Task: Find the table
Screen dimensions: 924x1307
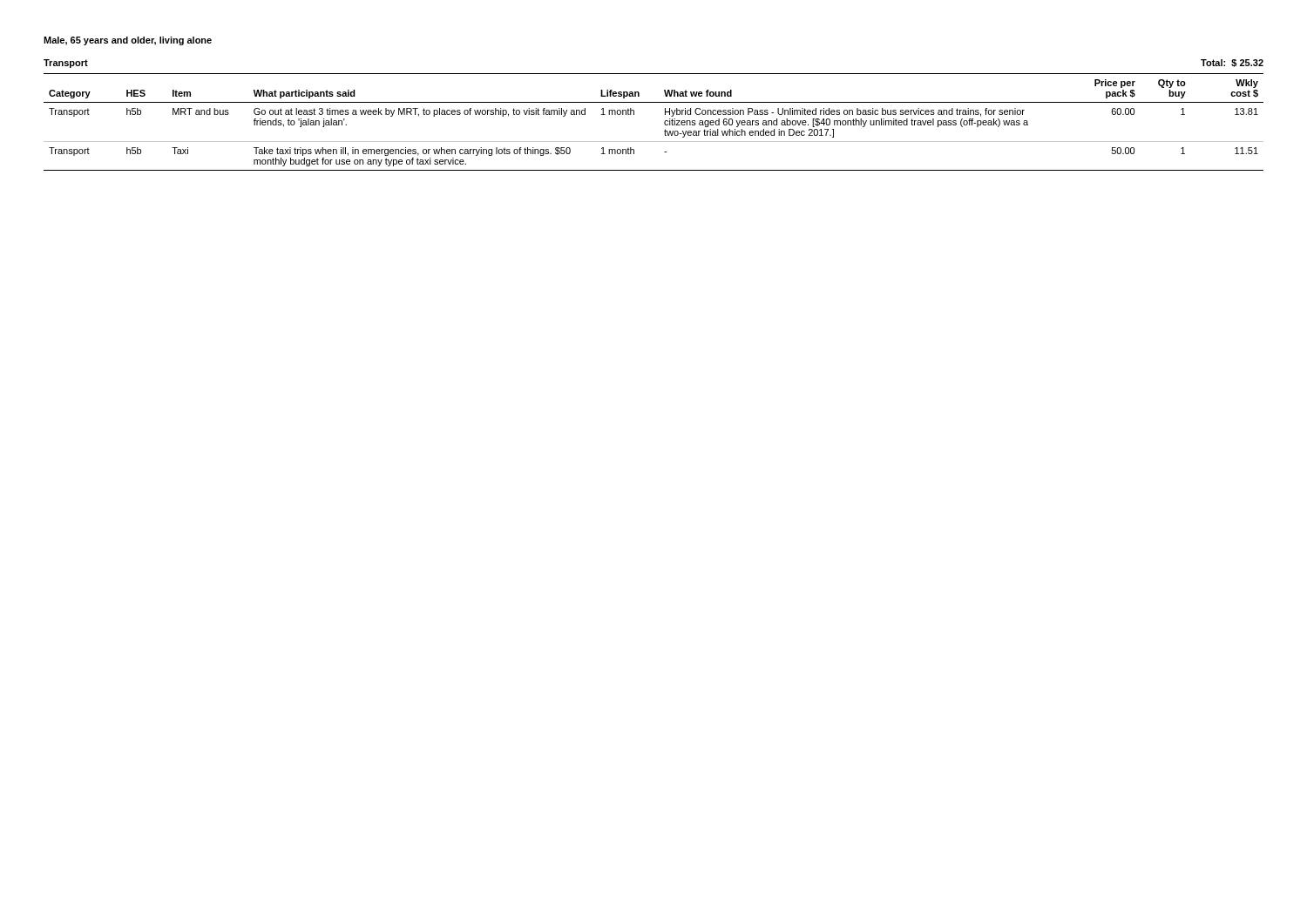Action: click(x=654, y=122)
